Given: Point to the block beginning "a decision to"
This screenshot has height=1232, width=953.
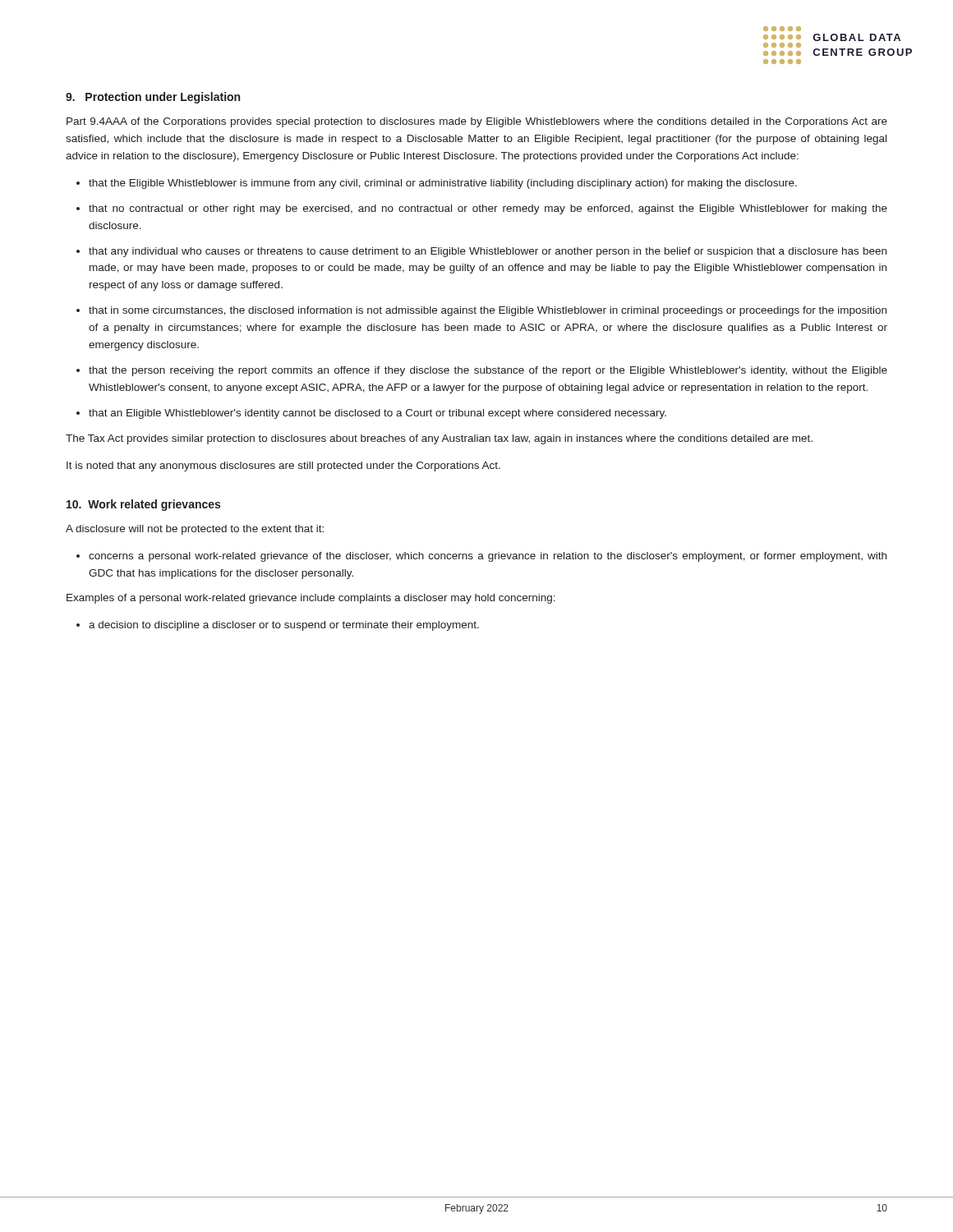Looking at the screenshot, I should [284, 625].
